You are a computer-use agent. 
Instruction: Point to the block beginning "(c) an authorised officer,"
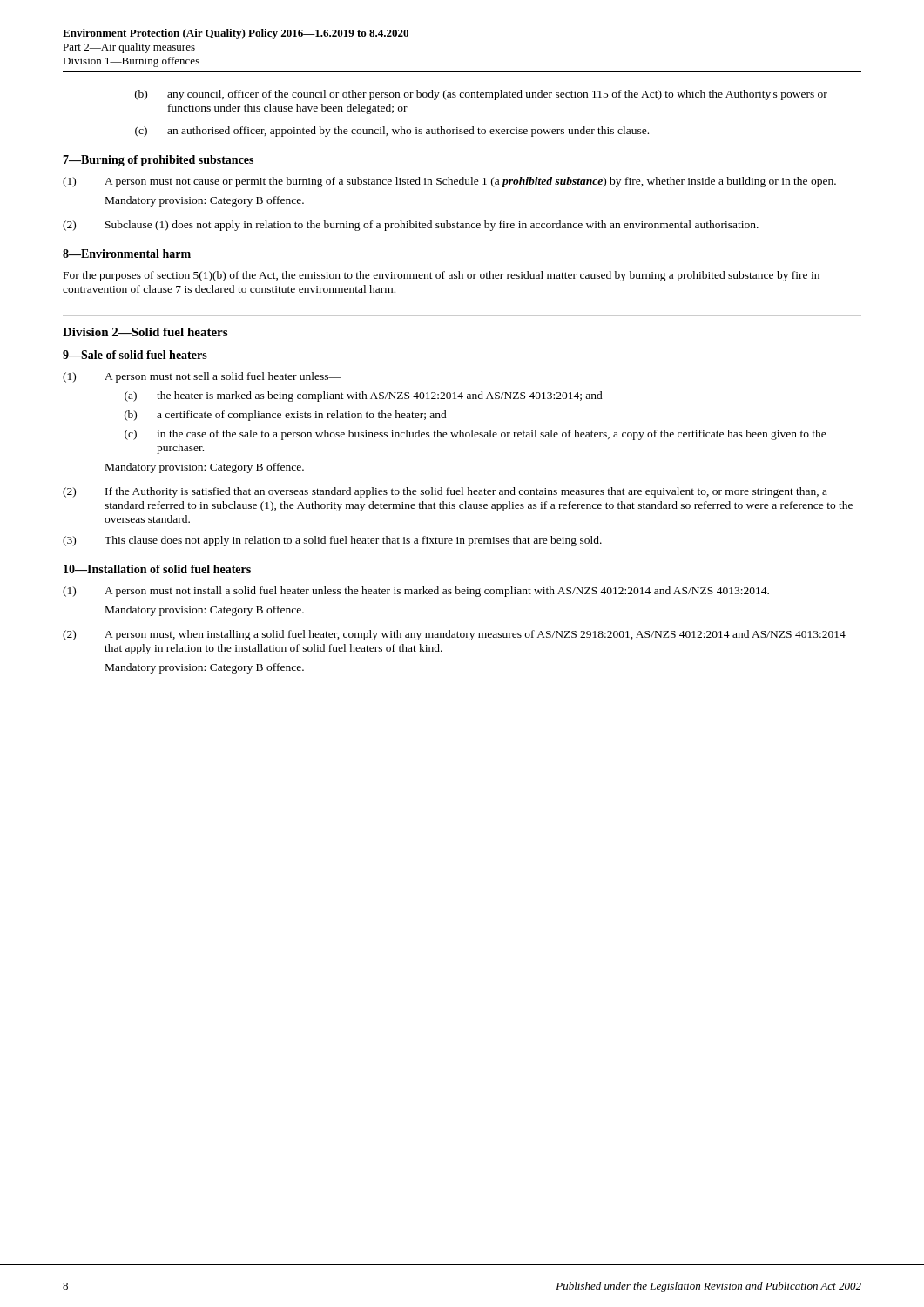coord(488,131)
